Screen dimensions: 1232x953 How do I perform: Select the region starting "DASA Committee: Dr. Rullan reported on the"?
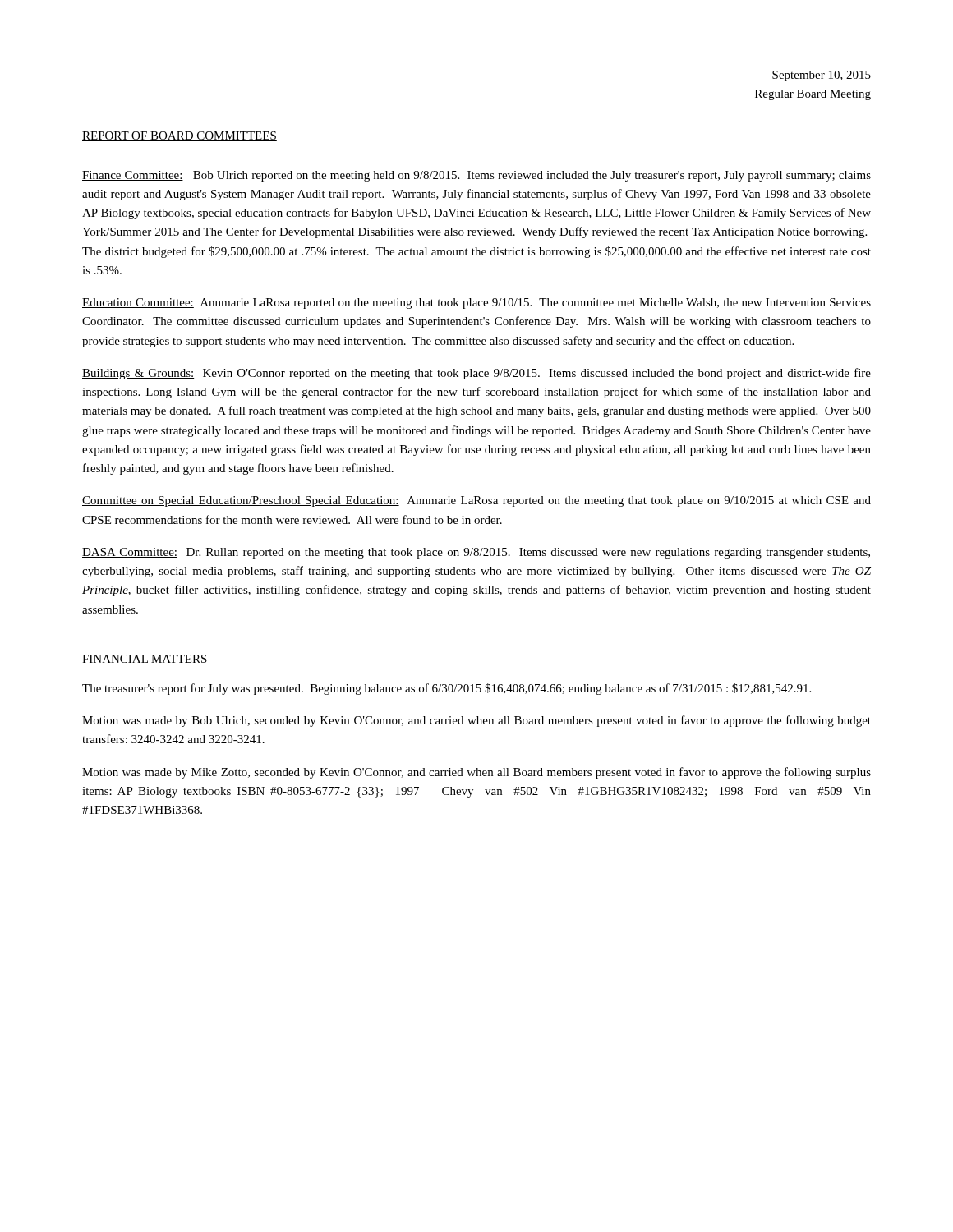476,580
